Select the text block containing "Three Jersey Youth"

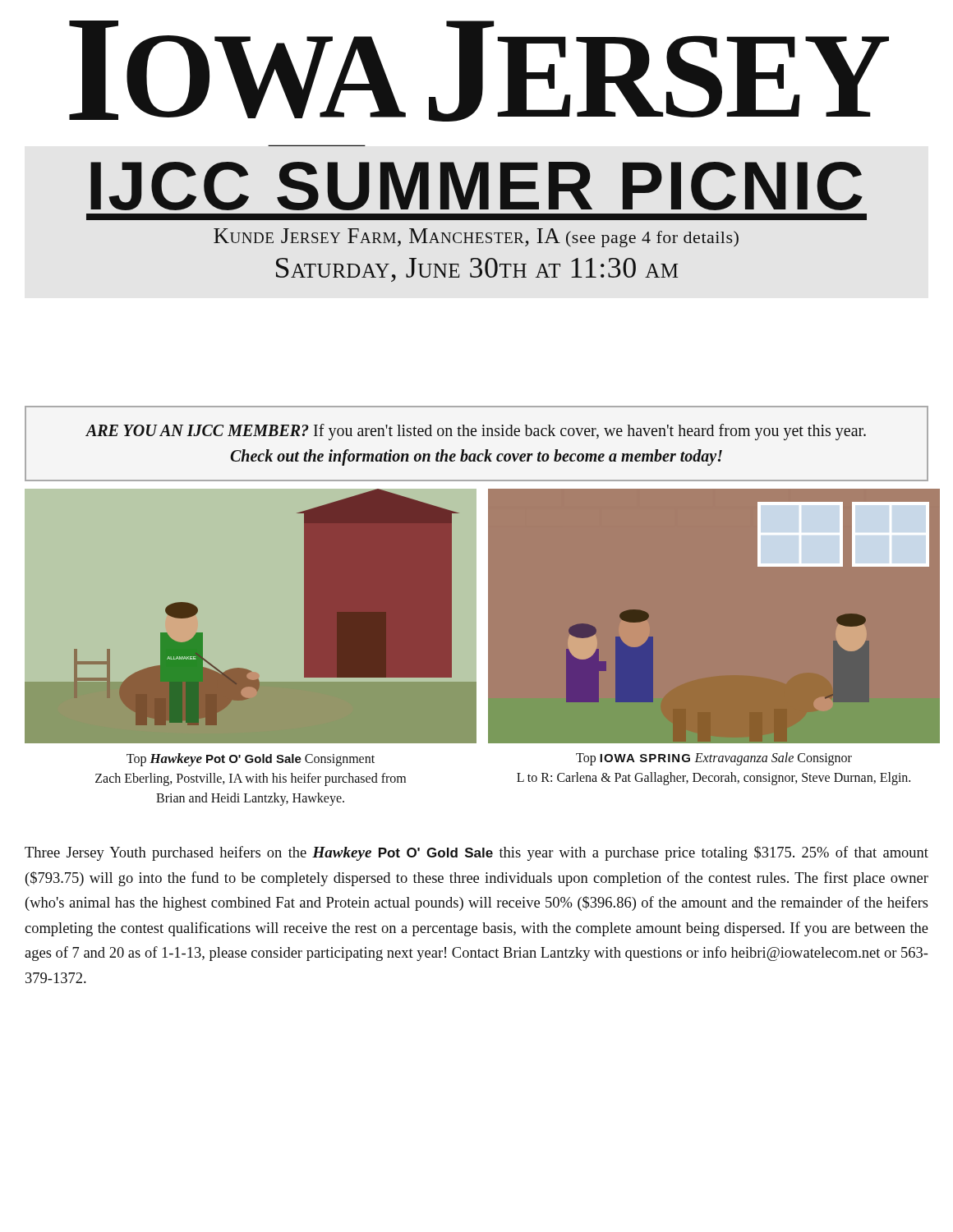pyautogui.click(x=476, y=915)
